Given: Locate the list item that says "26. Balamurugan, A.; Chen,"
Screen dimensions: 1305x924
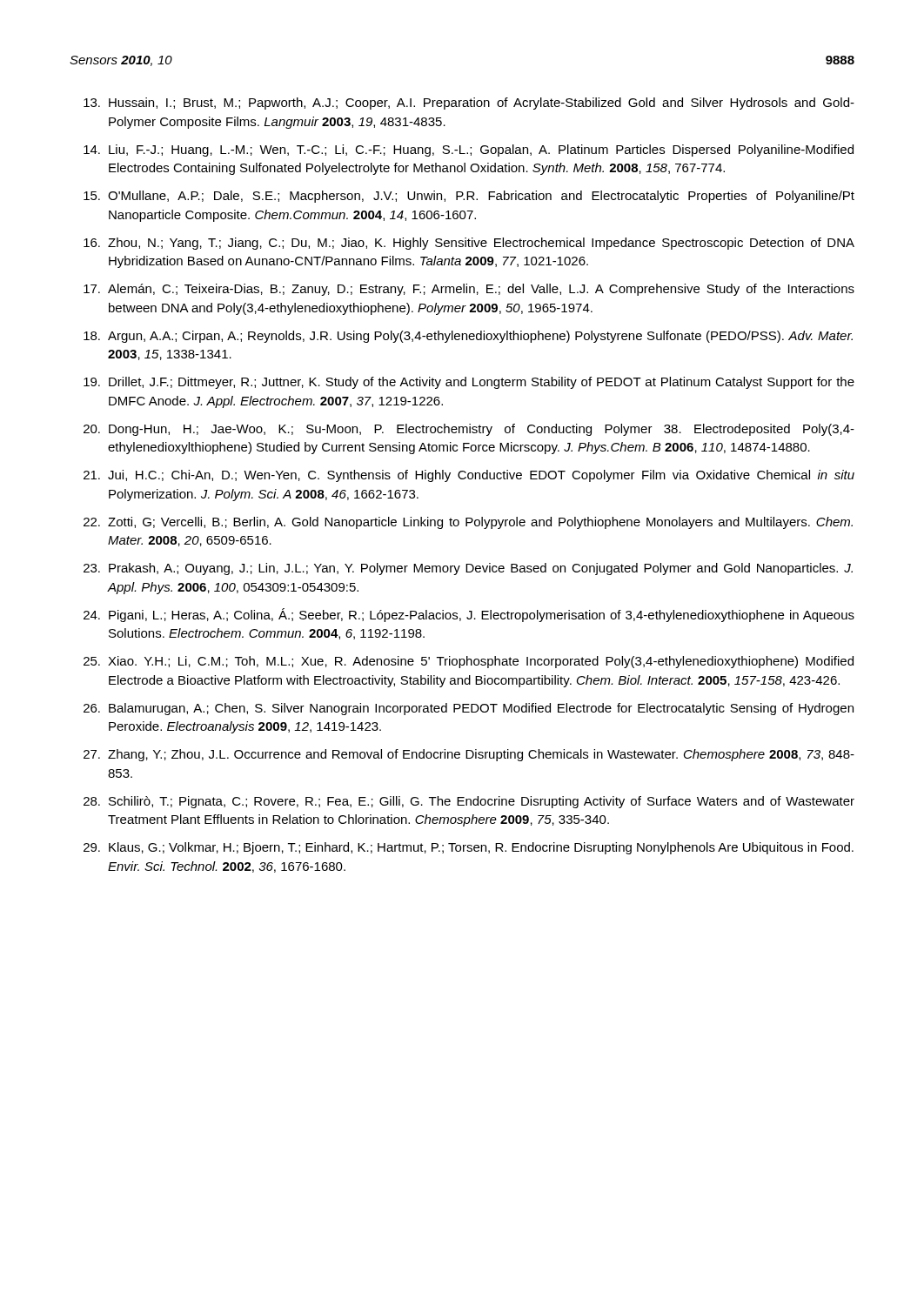Looking at the screenshot, I should point(462,717).
